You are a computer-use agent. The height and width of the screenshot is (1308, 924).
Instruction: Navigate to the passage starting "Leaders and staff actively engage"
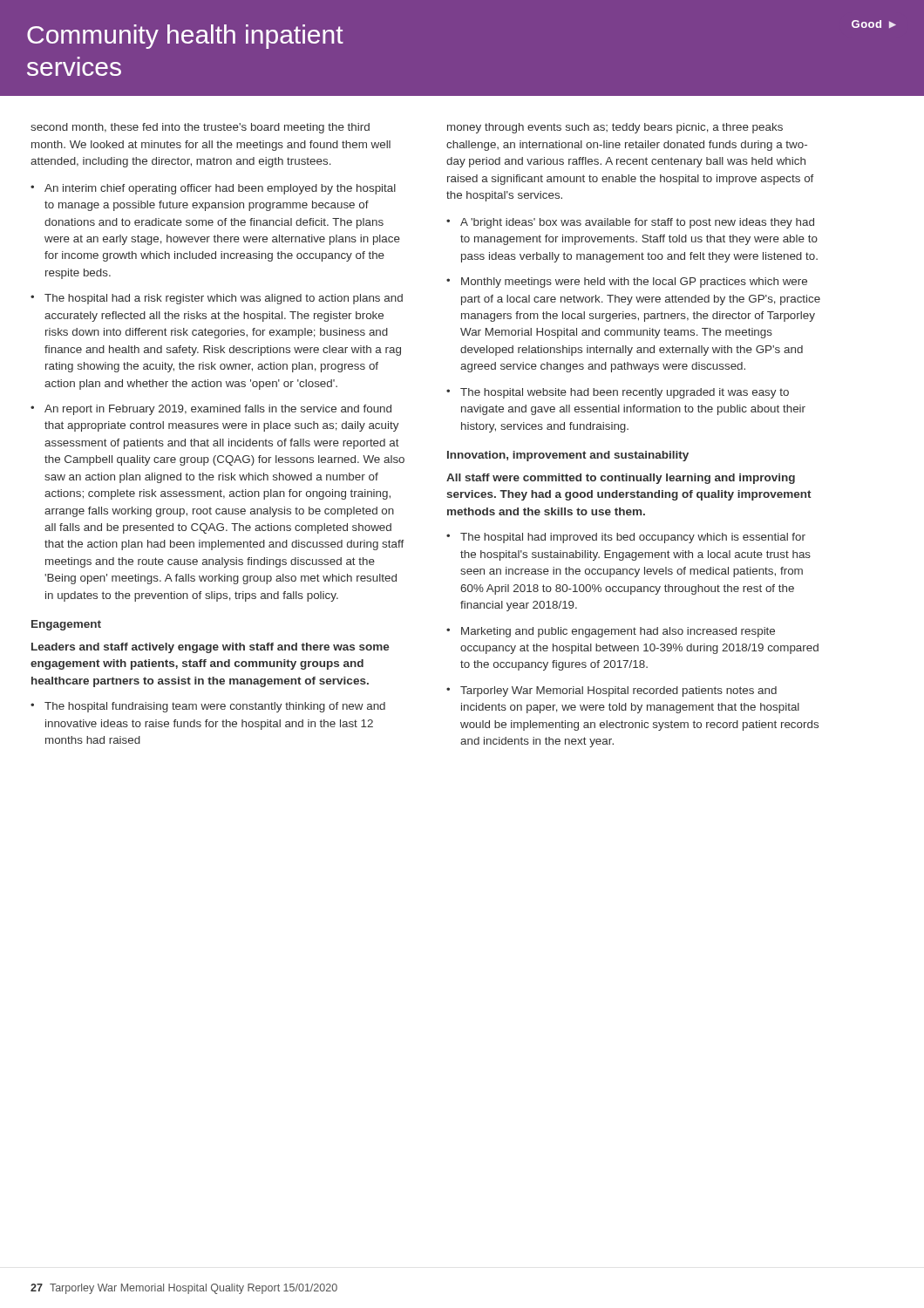pos(210,663)
